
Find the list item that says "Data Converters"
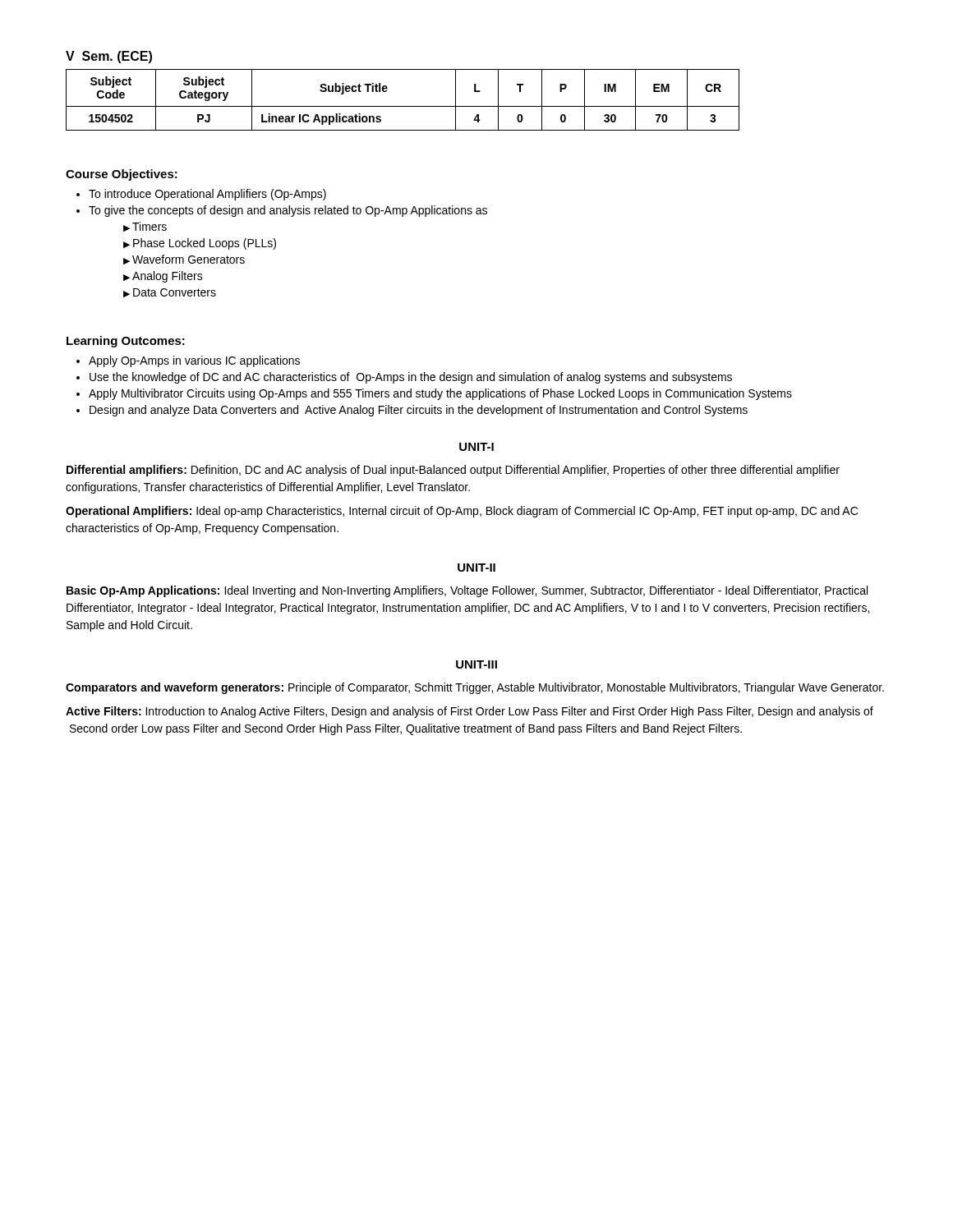[x=170, y=293]
